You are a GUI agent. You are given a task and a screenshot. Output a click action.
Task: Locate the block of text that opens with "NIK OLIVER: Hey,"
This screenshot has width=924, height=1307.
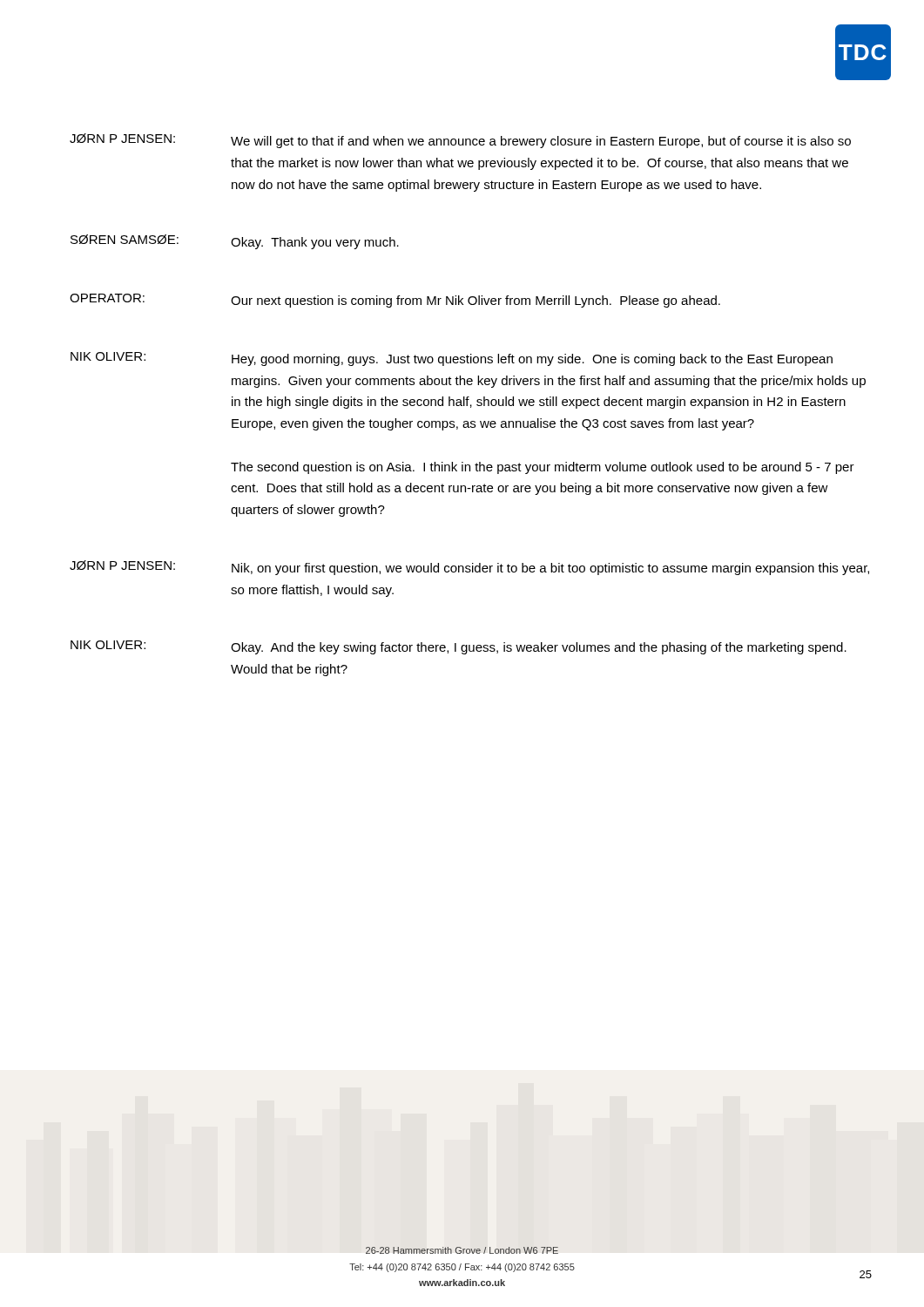471,435
